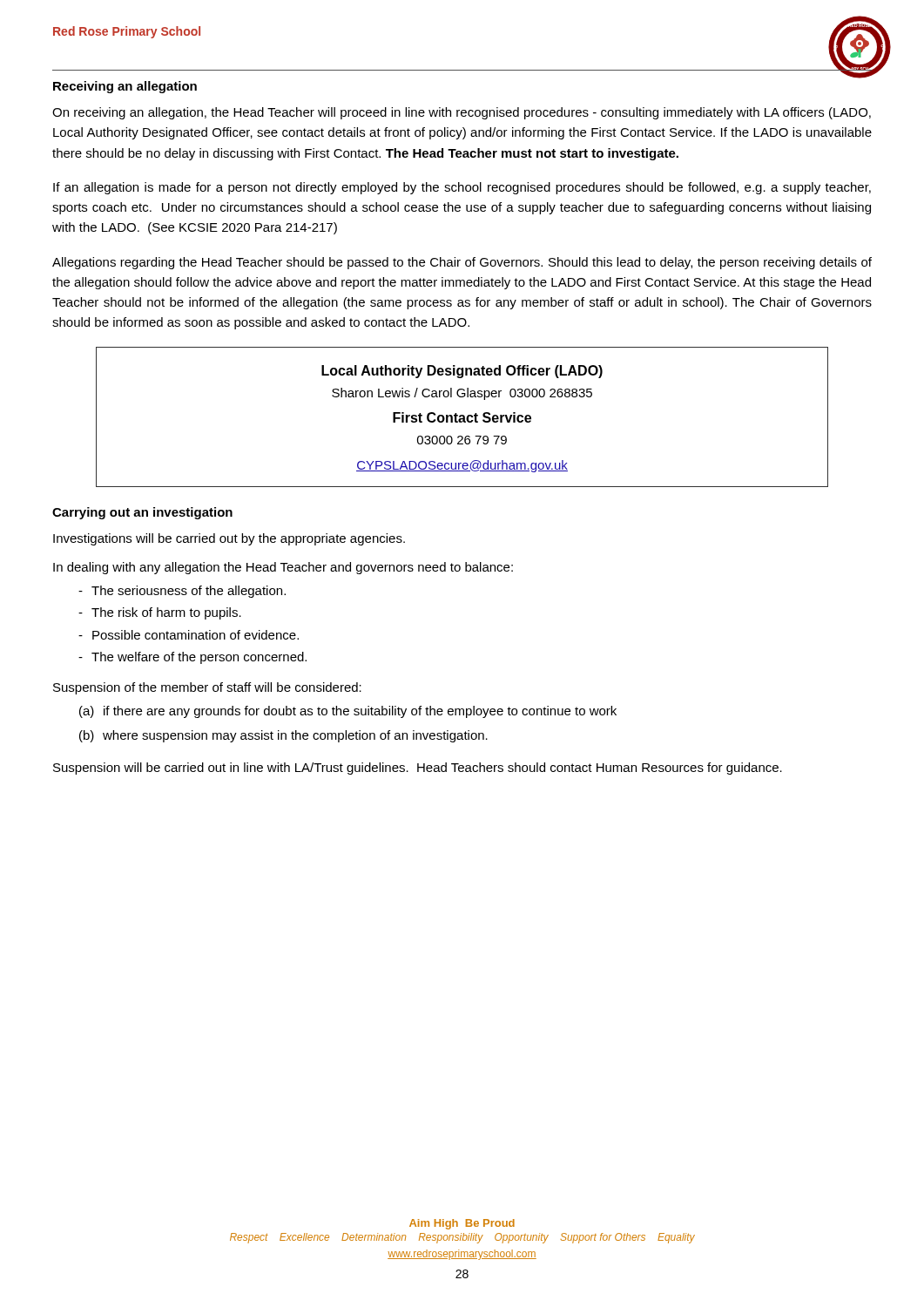Locate the text starting "Investigations will be"

[229, 538]
